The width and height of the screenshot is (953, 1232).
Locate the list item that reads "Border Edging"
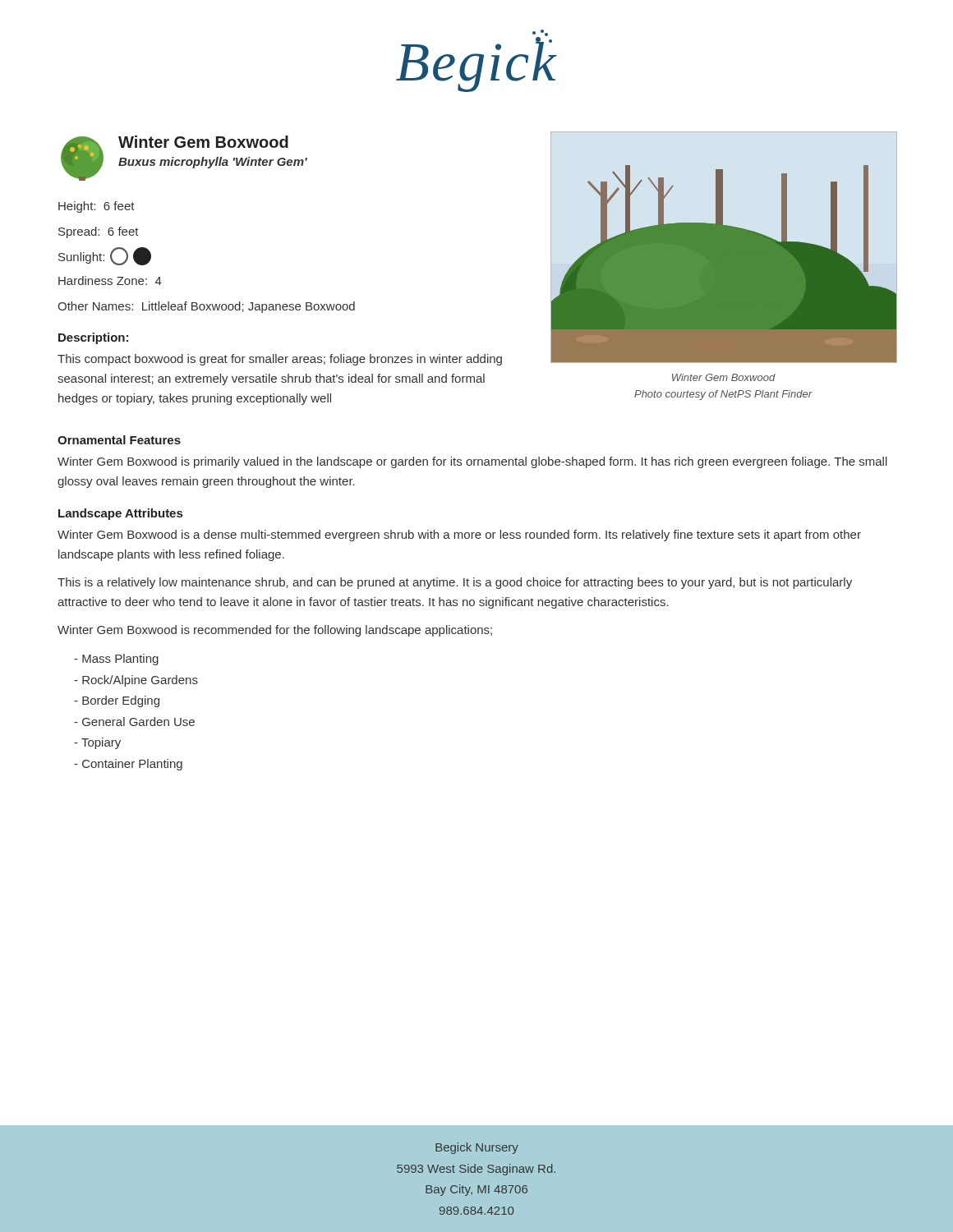coord(117,700)
